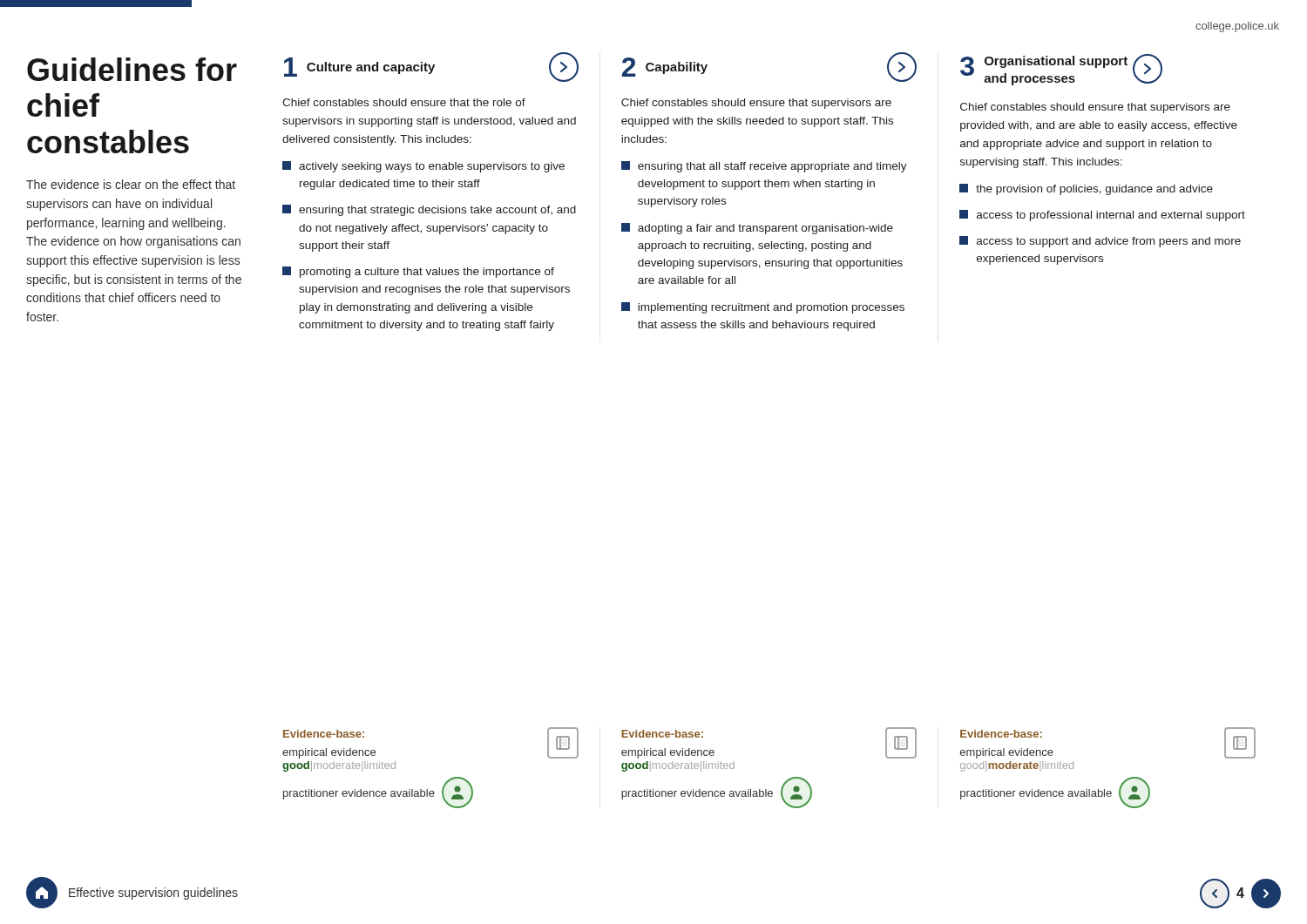Navigate to the region starting "access to professional"
1307x924 pixels.
1102,215
